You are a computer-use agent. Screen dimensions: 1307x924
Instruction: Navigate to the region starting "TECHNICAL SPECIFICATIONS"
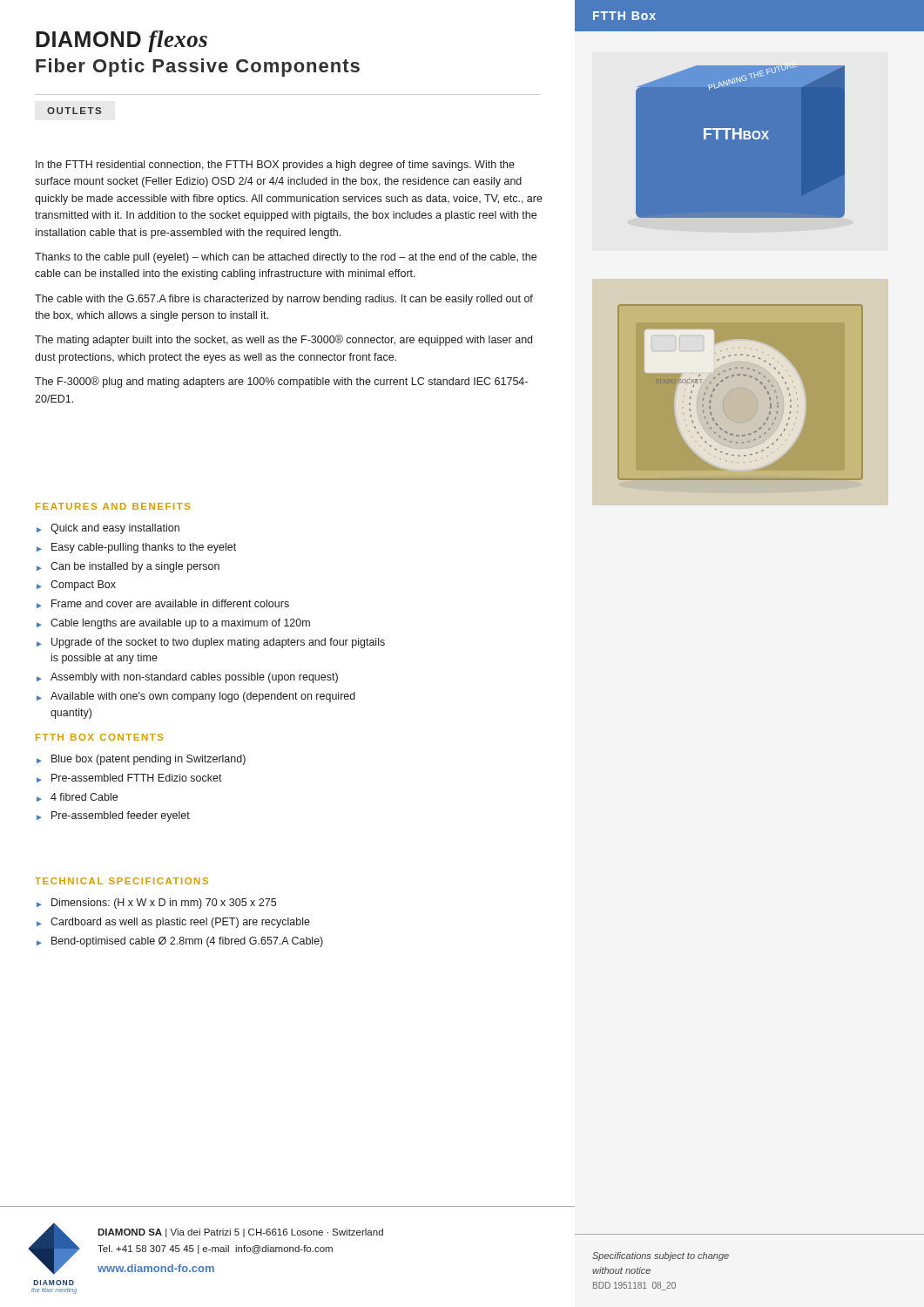pyautogui.click(x=122, y=881)
